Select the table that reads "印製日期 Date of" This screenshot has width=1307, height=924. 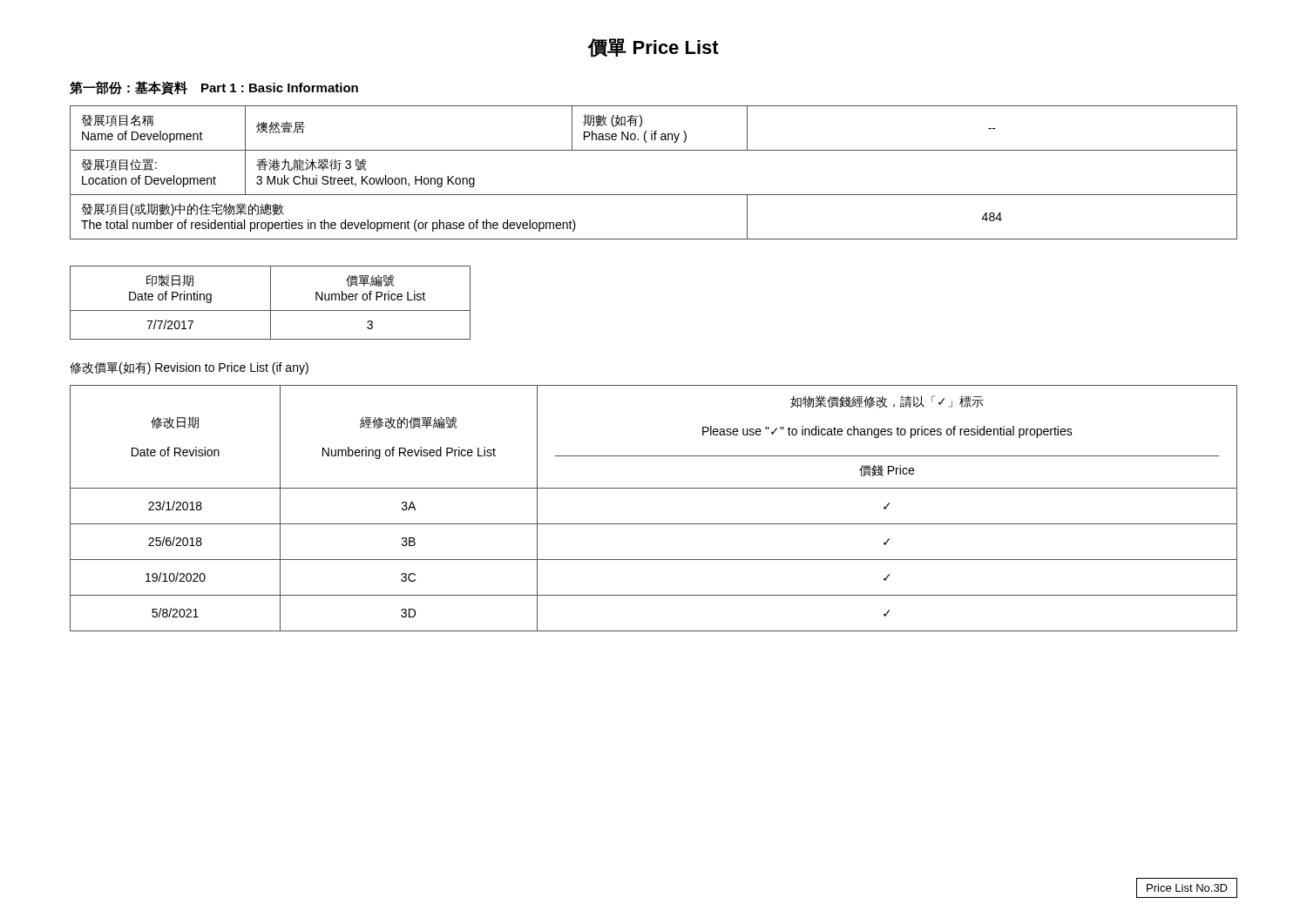pos(654,303)
